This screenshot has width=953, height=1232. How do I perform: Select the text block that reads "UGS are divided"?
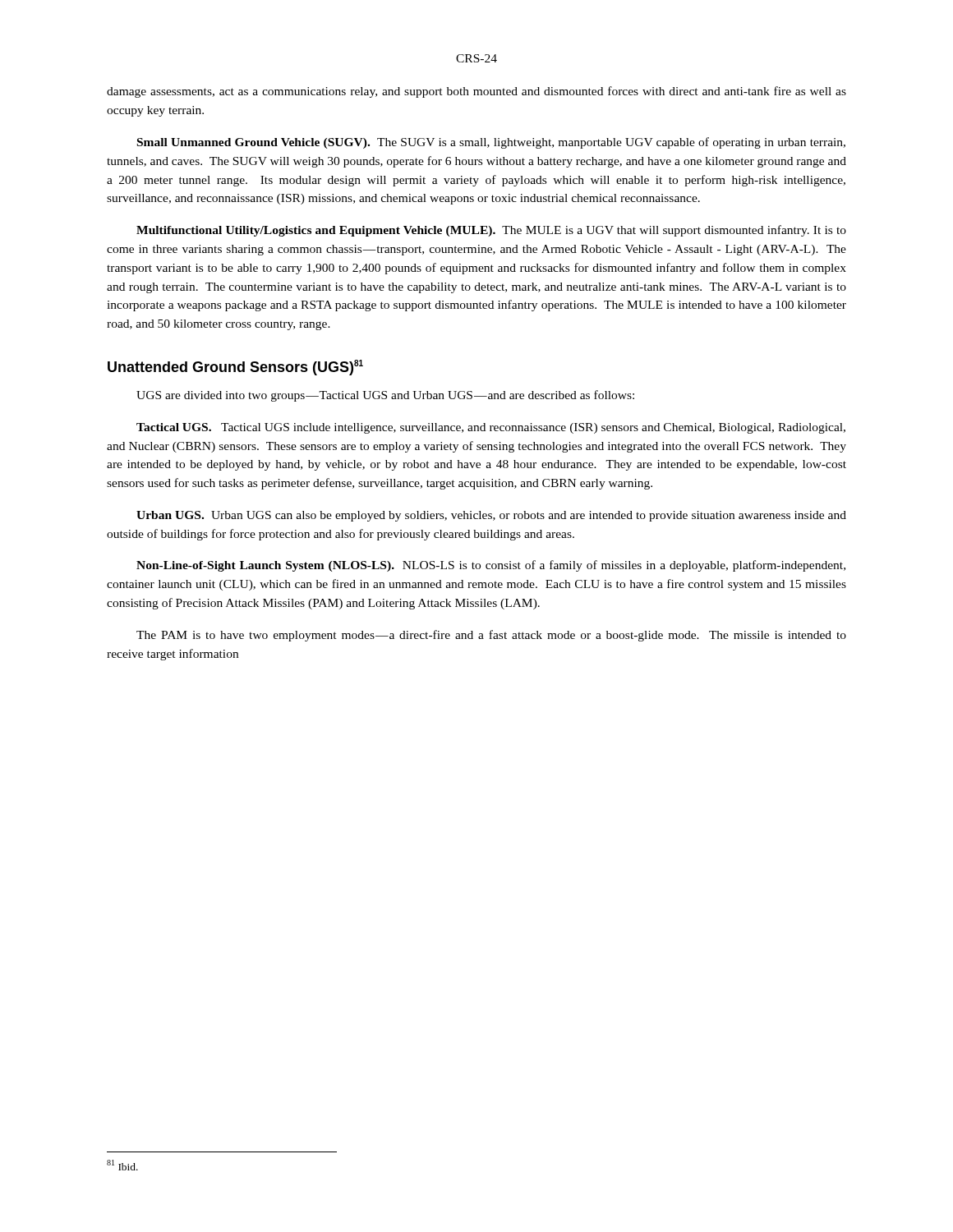[386, 395]
